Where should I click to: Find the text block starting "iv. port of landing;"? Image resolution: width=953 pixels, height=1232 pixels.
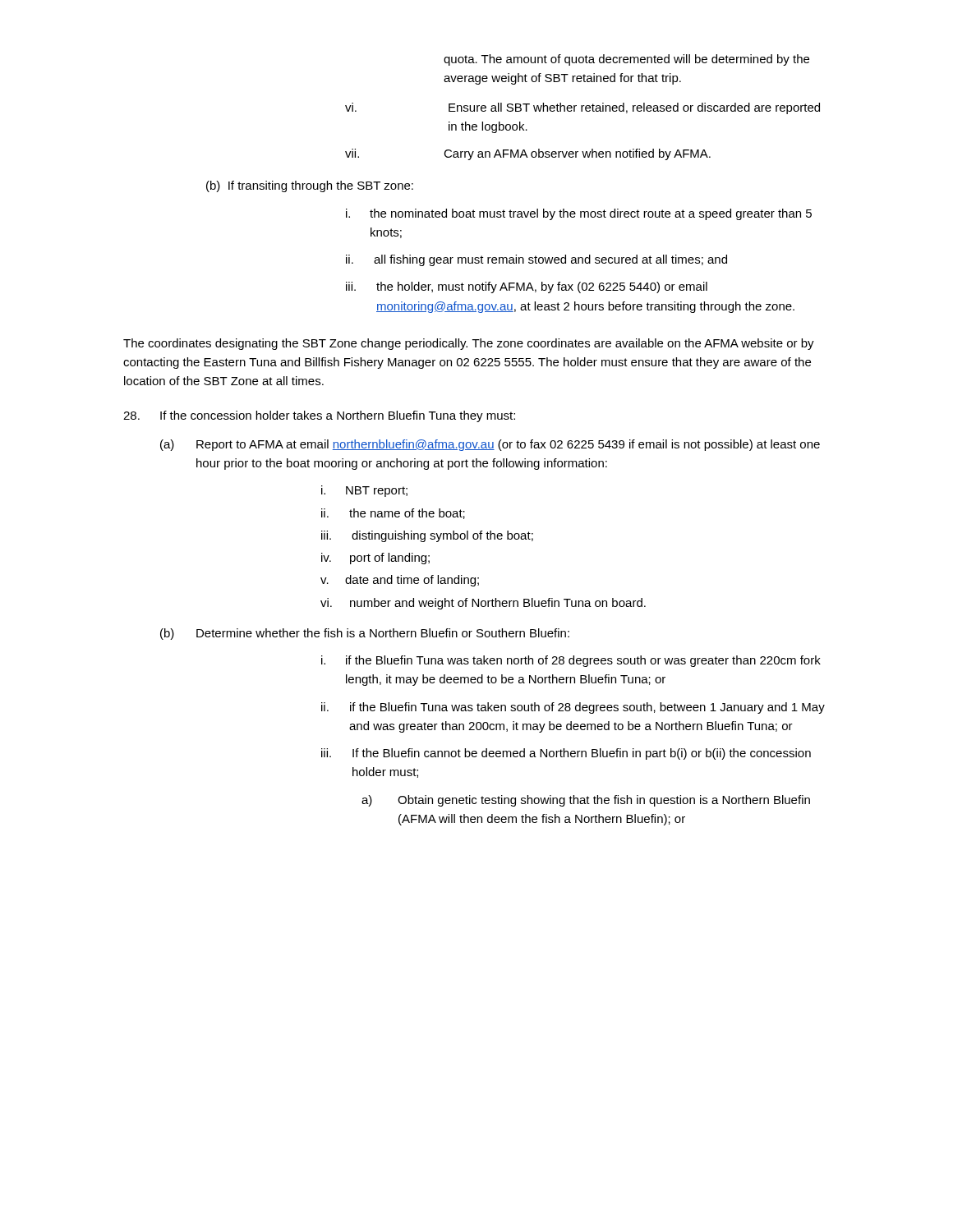coord(376,557)
